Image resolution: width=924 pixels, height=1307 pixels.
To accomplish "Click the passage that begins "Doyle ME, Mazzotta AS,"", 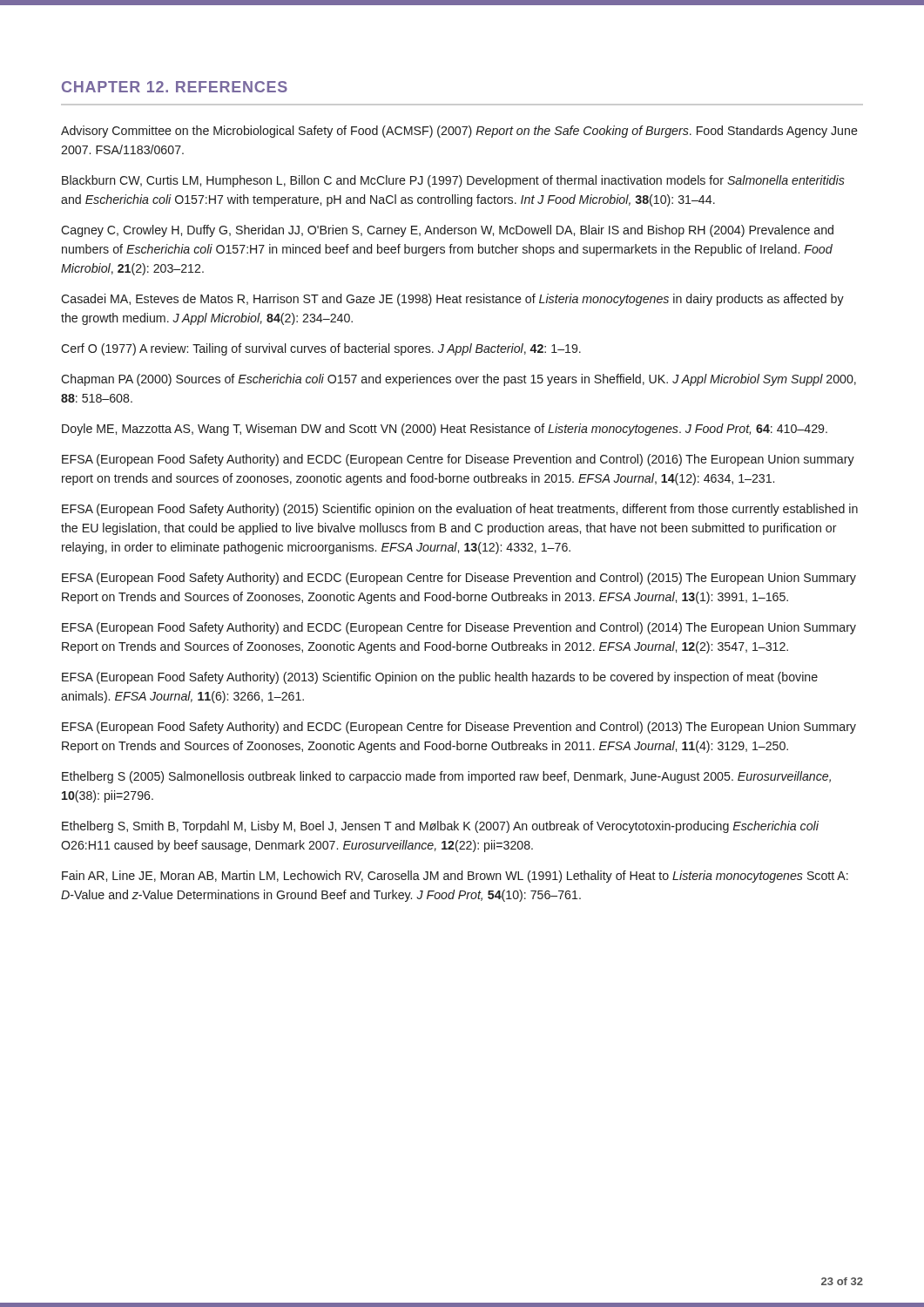I will point(445,429).
